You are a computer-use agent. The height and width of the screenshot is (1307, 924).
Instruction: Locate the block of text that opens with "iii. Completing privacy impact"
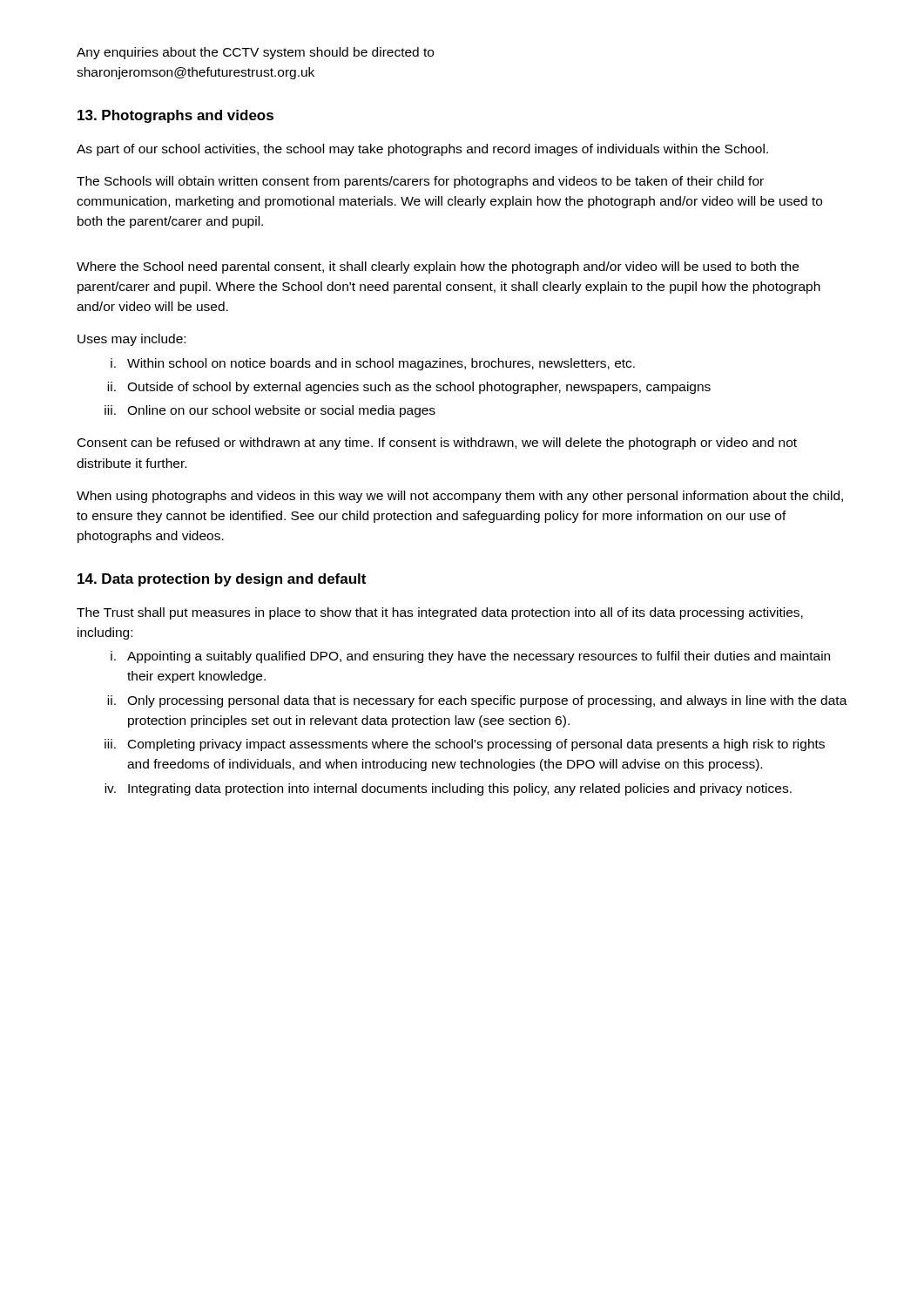pyautogui.click(x=462, y=754)
